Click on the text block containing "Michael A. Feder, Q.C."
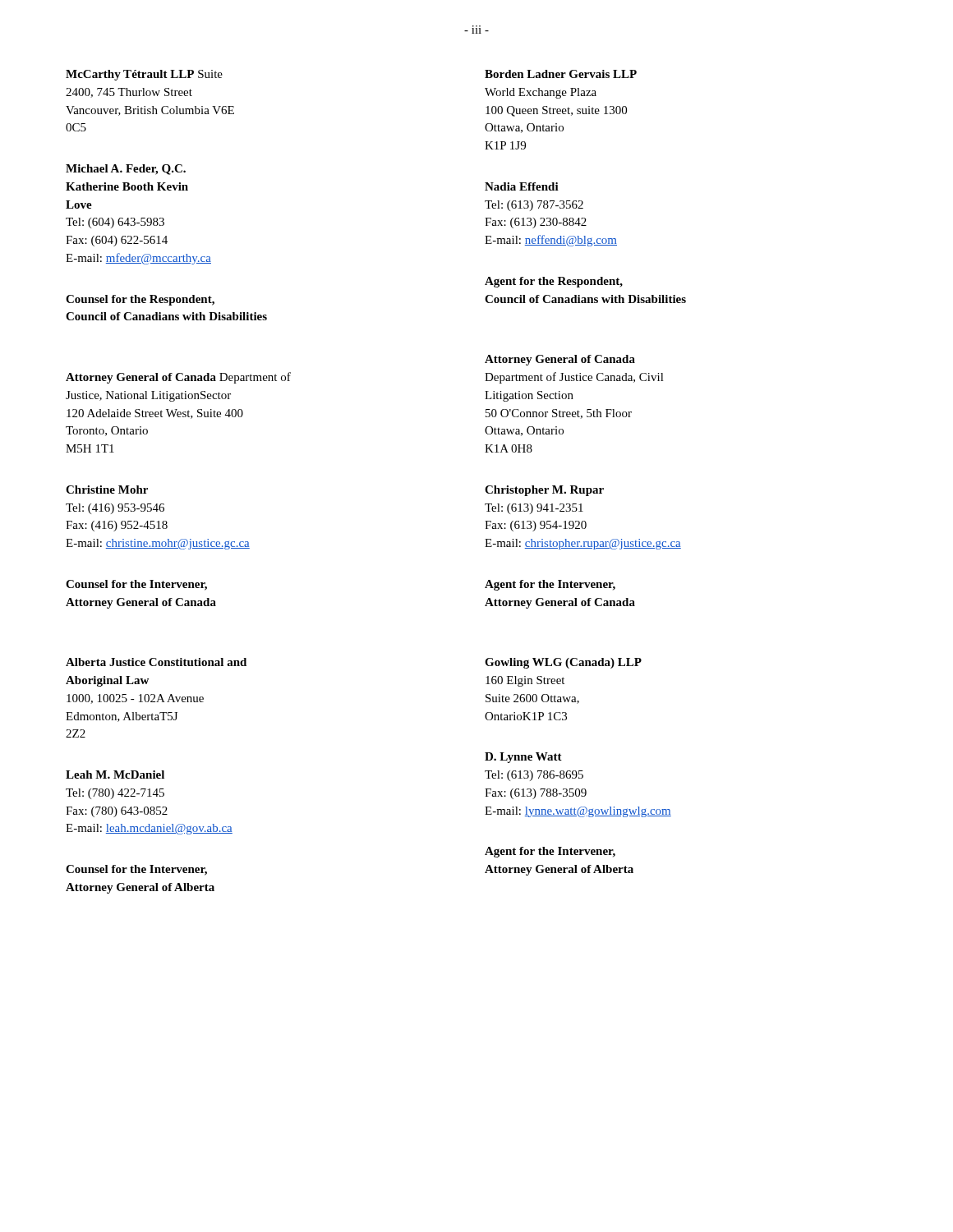The height and width of the screenshot is (1232, 953). tap(126, 170)
